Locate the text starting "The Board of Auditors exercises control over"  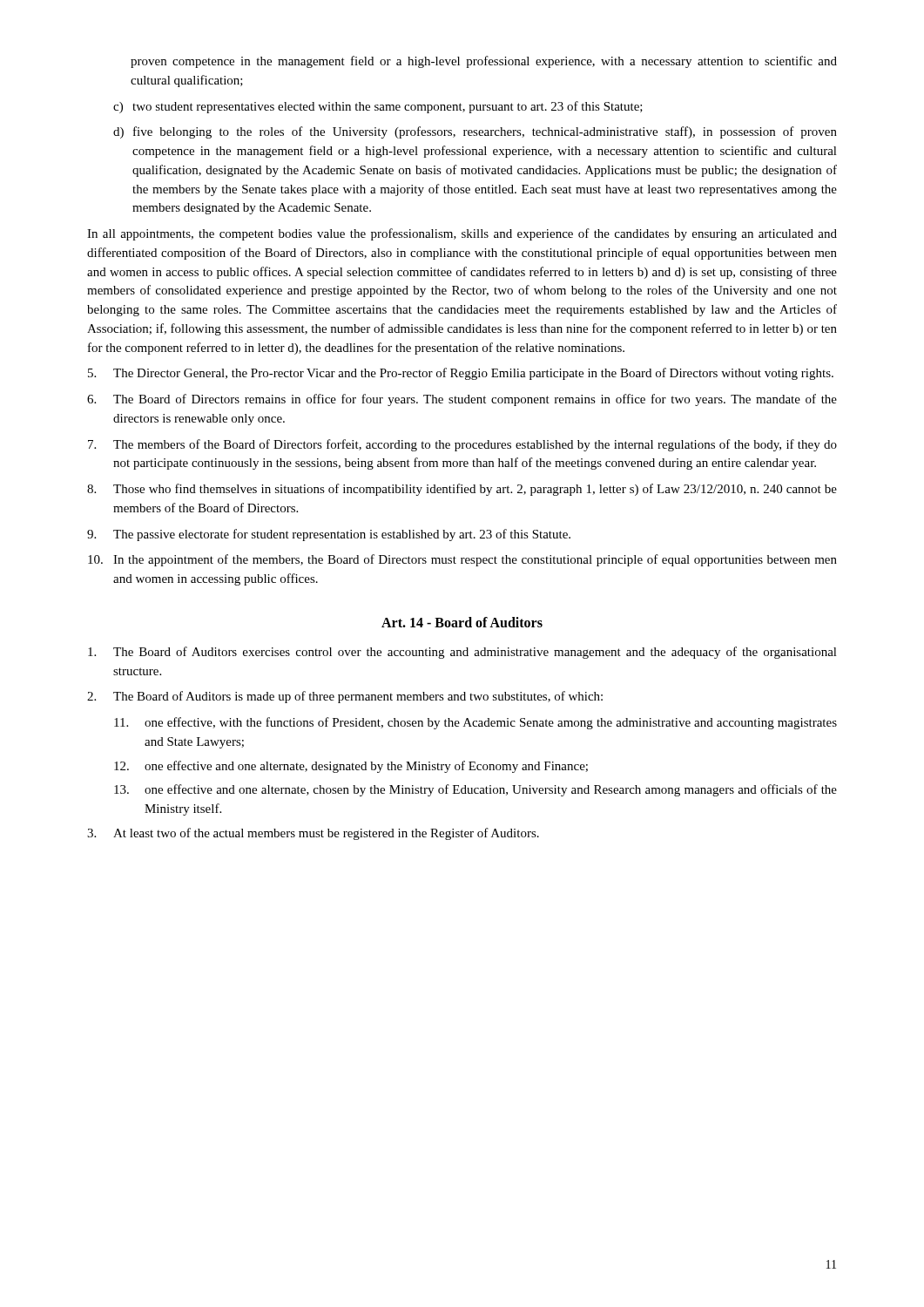(x=462, y=662)
